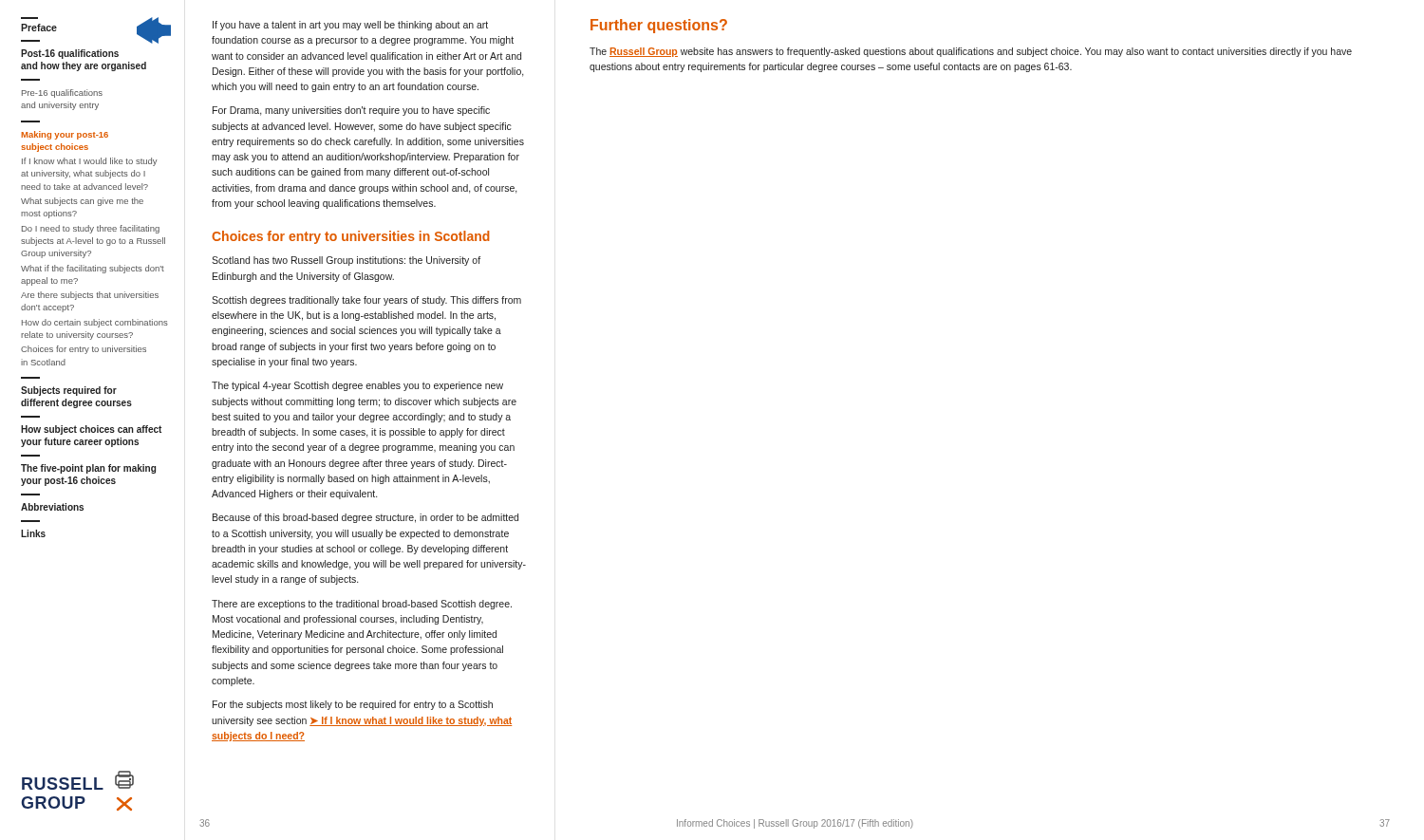This screenshot has height=840, width=1424.
Task: Find the block starting "Scotland has two Russell"
Action: 346,268
